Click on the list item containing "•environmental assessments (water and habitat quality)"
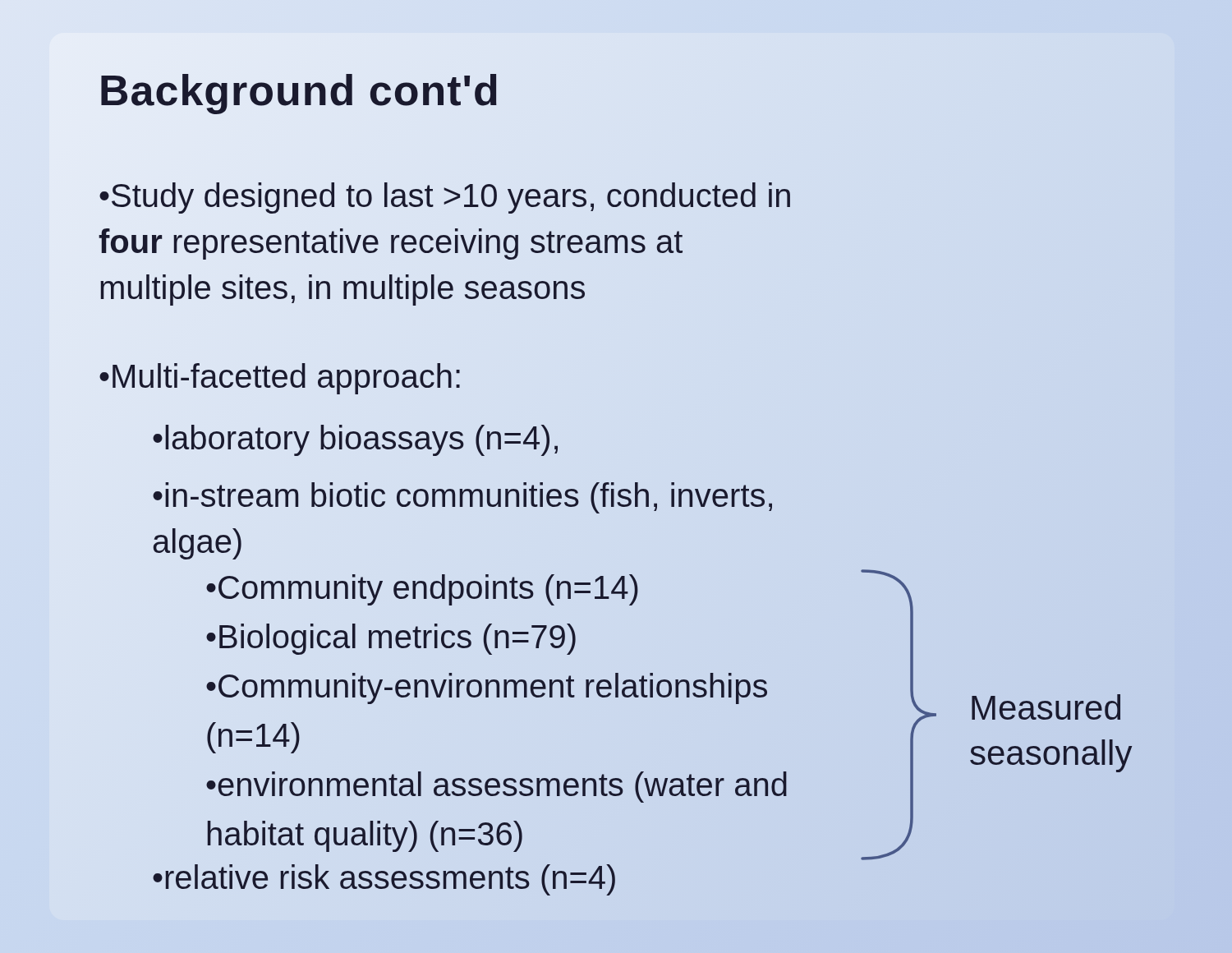The height and width of the screenshot is (953, 1232). click(x=497, y=809)
